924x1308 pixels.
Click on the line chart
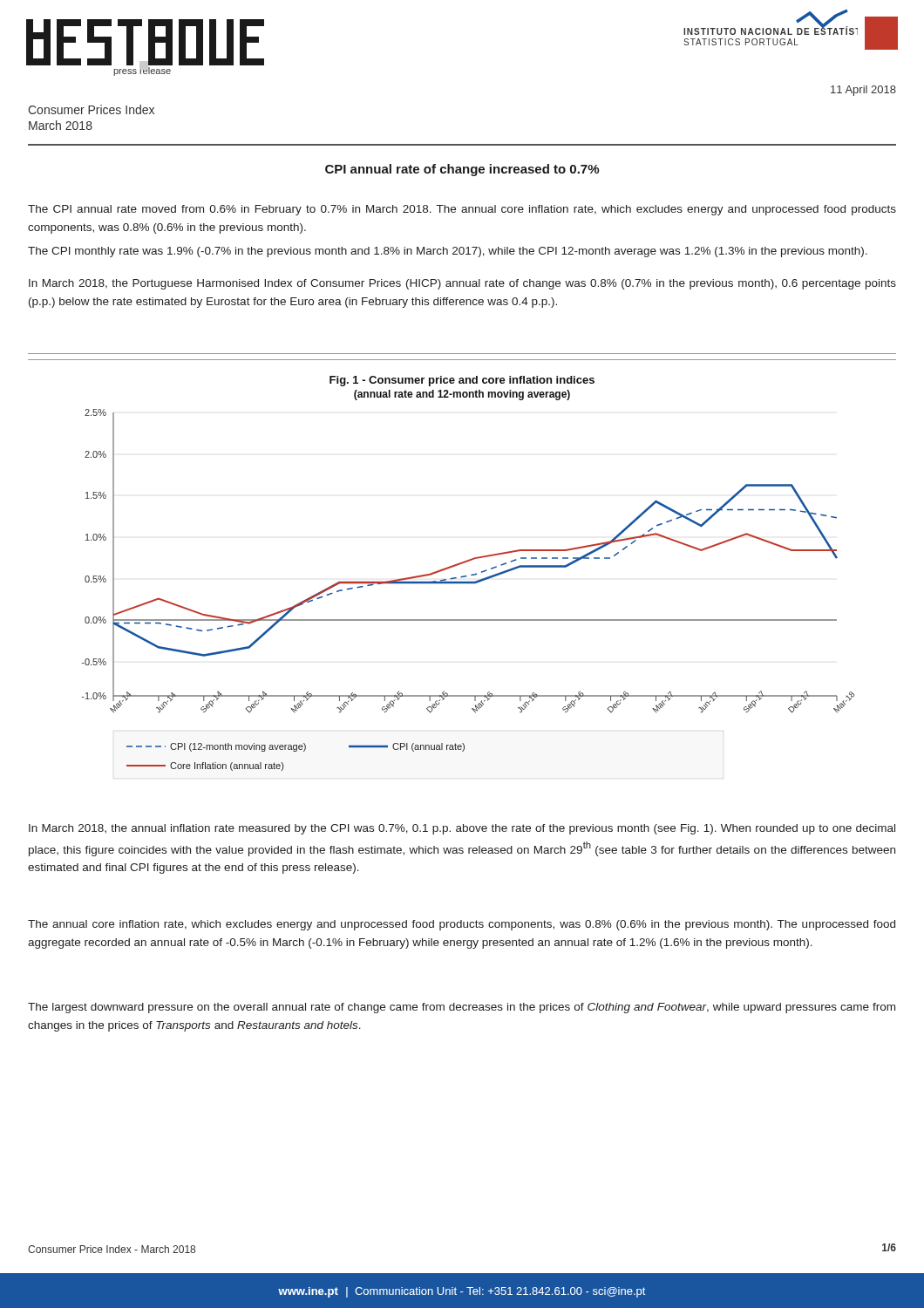(462, 579)
